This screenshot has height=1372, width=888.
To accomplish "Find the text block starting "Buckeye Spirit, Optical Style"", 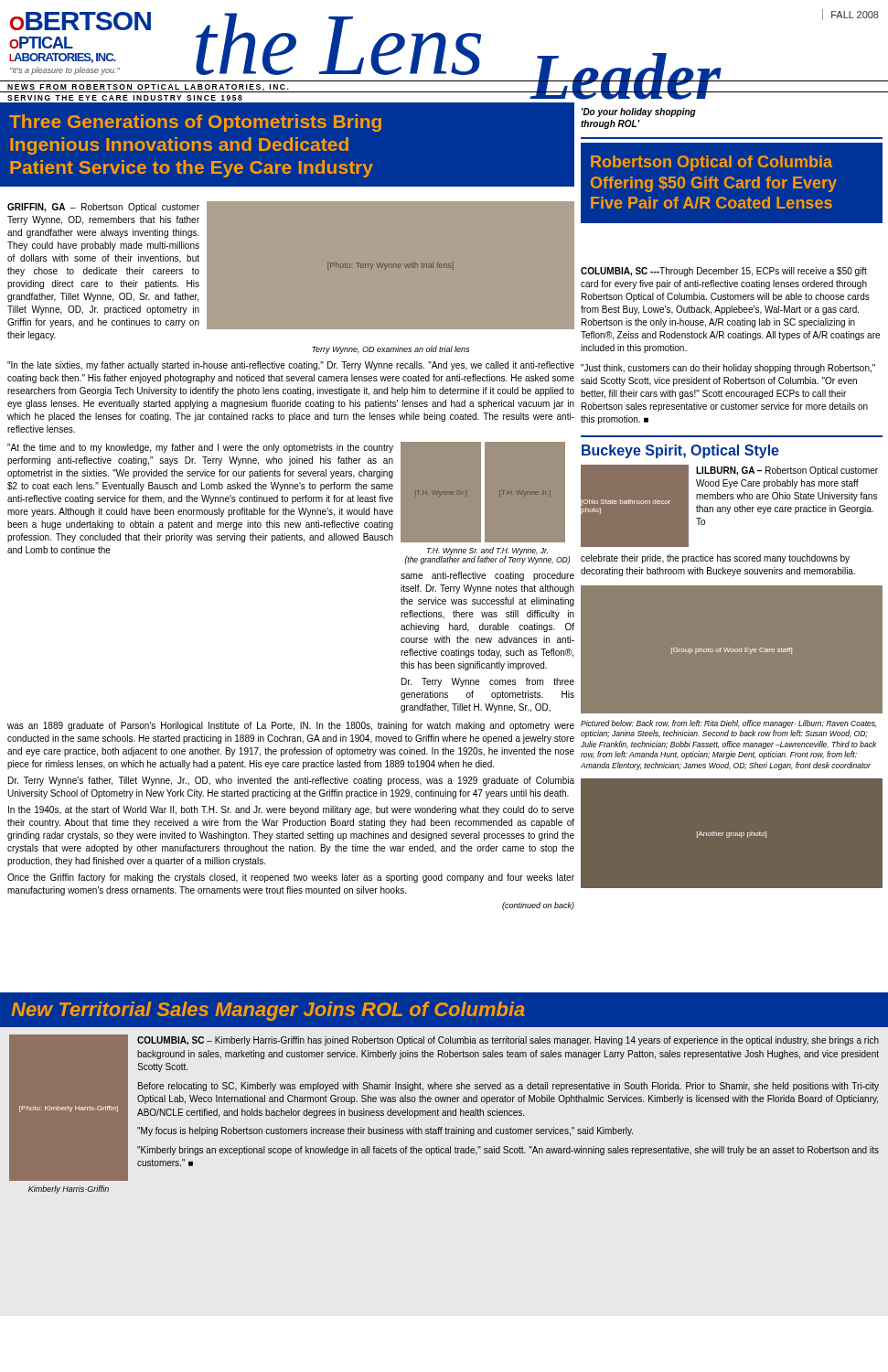I will coord(680,450).
